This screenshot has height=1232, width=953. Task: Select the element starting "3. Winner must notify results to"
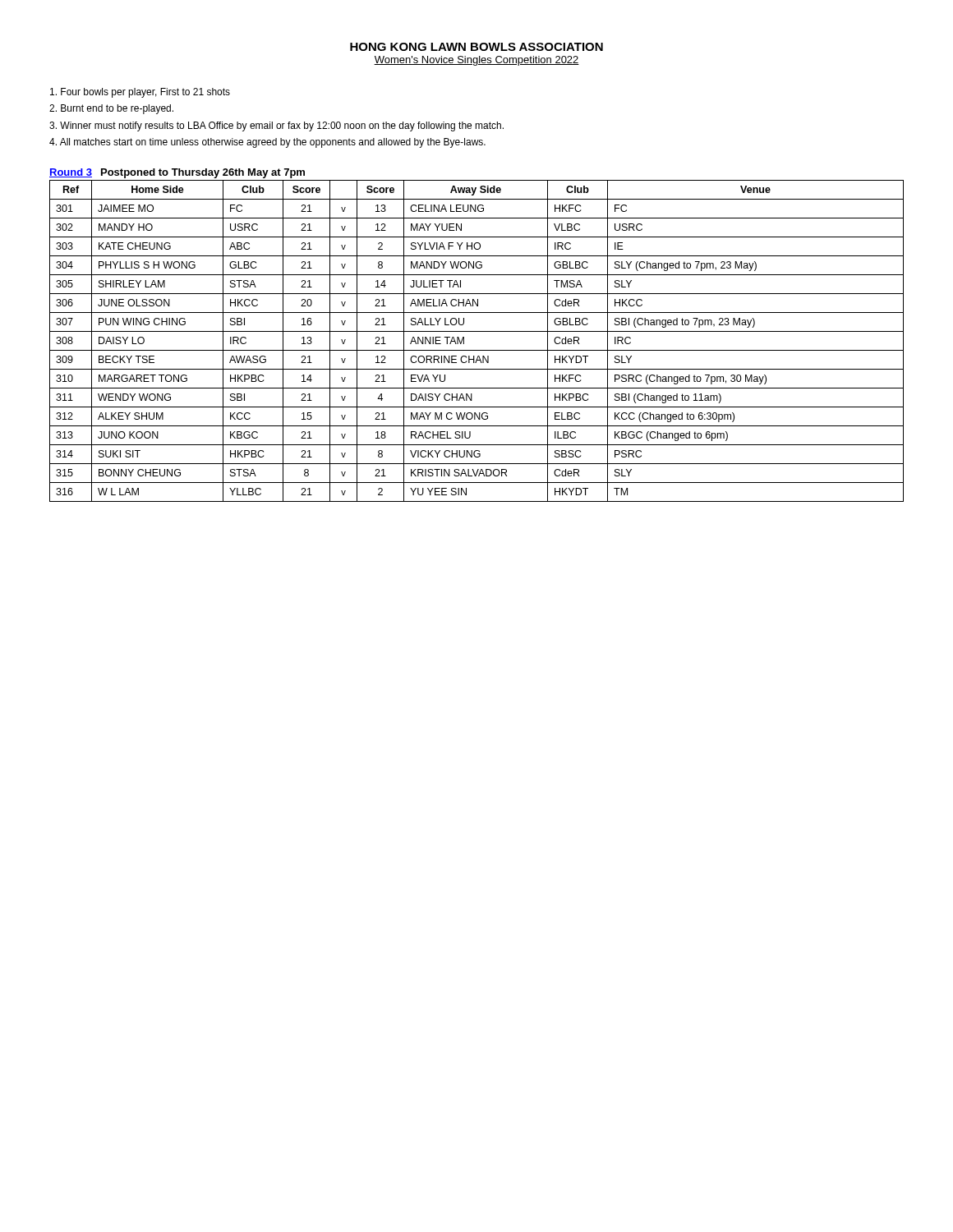(x=476, y=126)
